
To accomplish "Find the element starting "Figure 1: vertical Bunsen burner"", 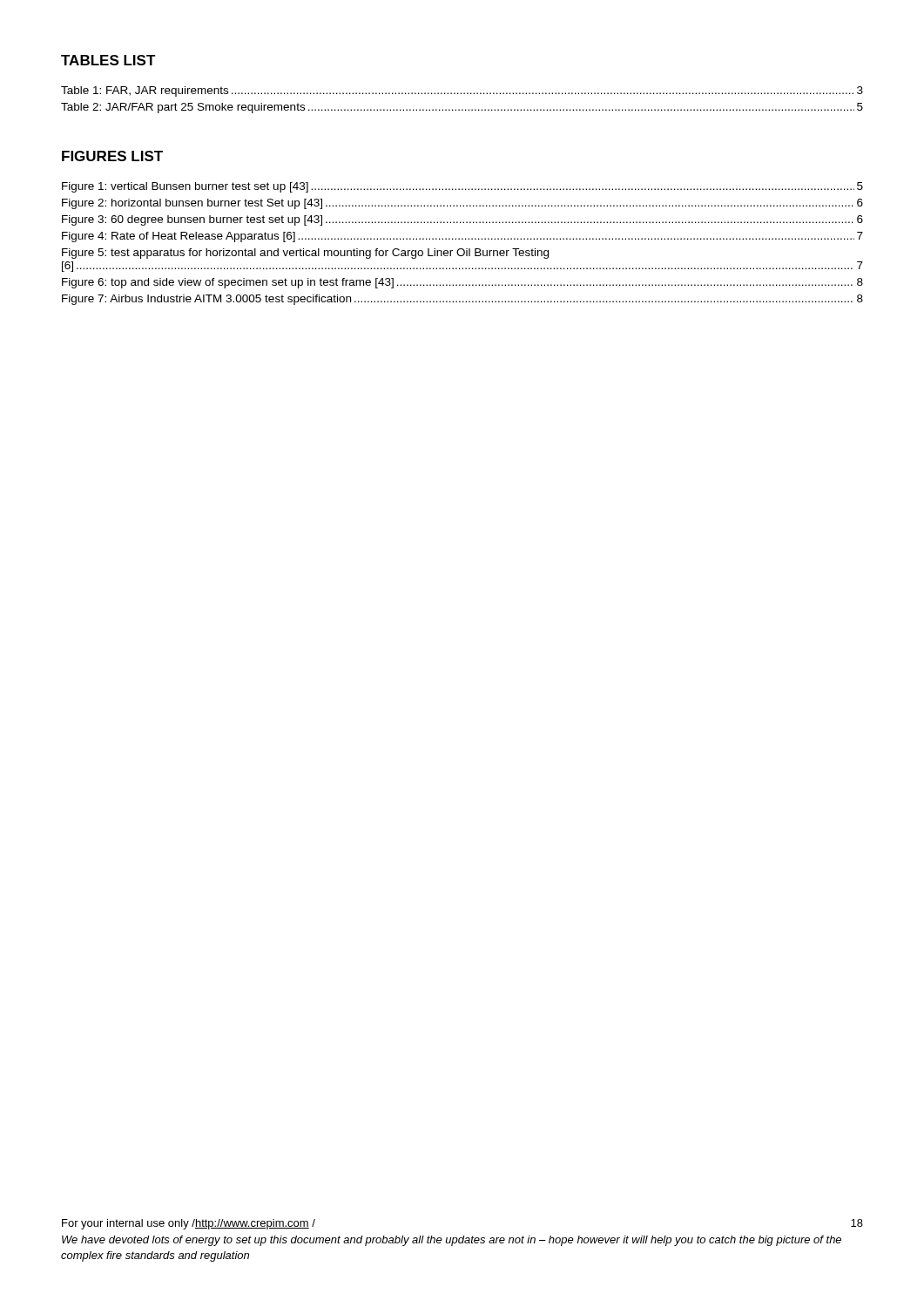I will [x=462, y=186].
